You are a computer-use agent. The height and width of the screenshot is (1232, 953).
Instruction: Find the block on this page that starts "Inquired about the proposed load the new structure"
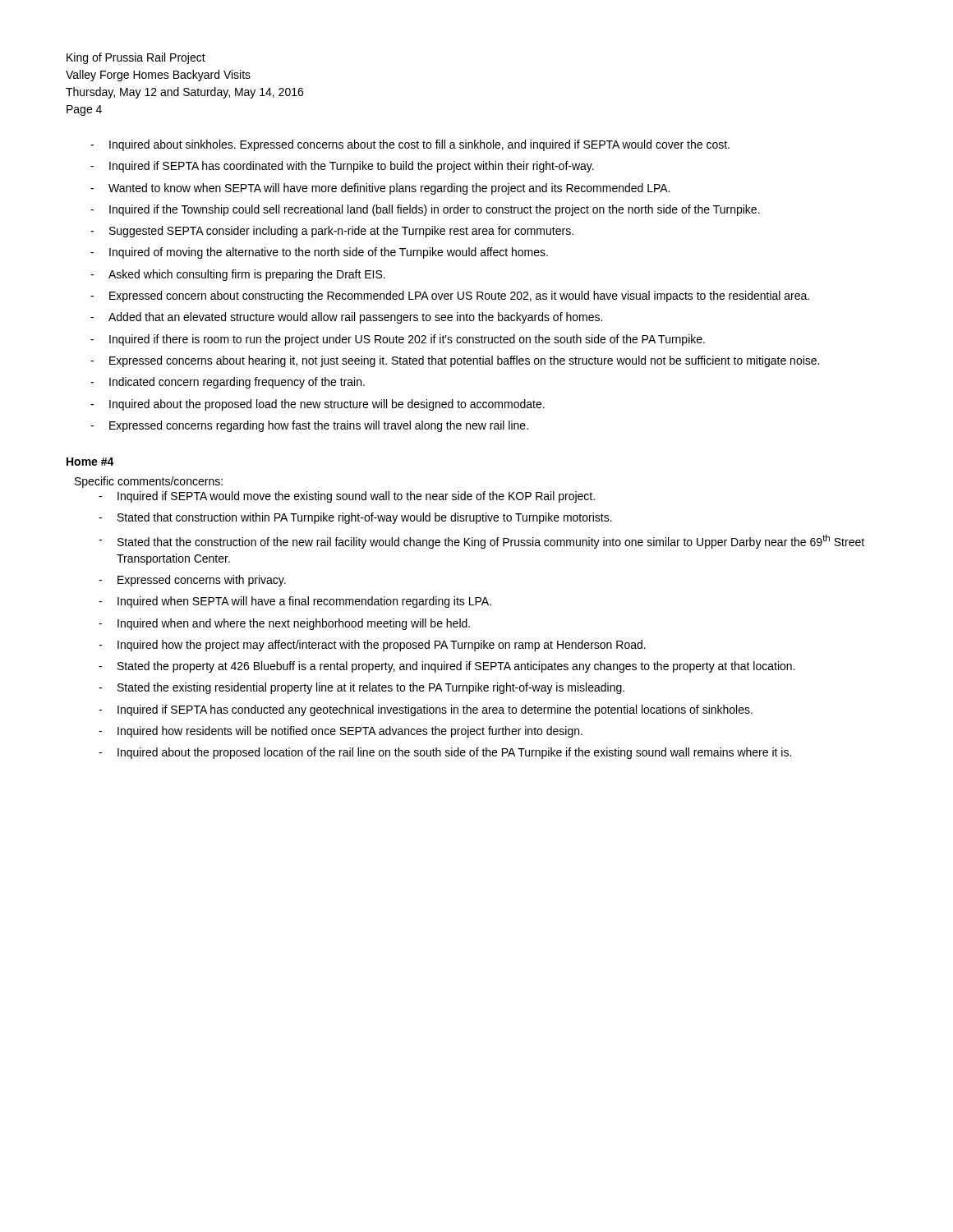489,404
